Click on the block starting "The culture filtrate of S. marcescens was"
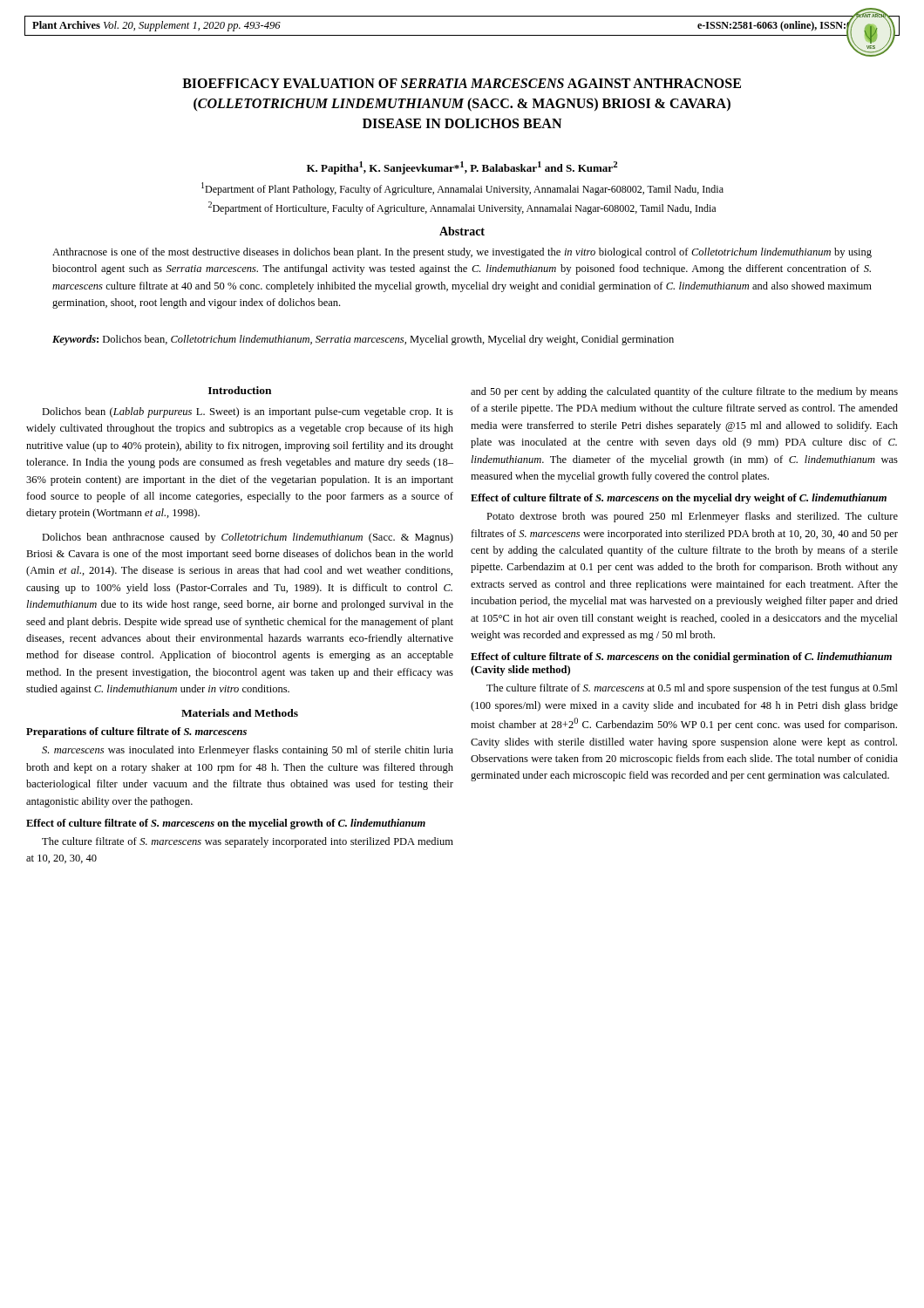 click(x=240, y=850)
